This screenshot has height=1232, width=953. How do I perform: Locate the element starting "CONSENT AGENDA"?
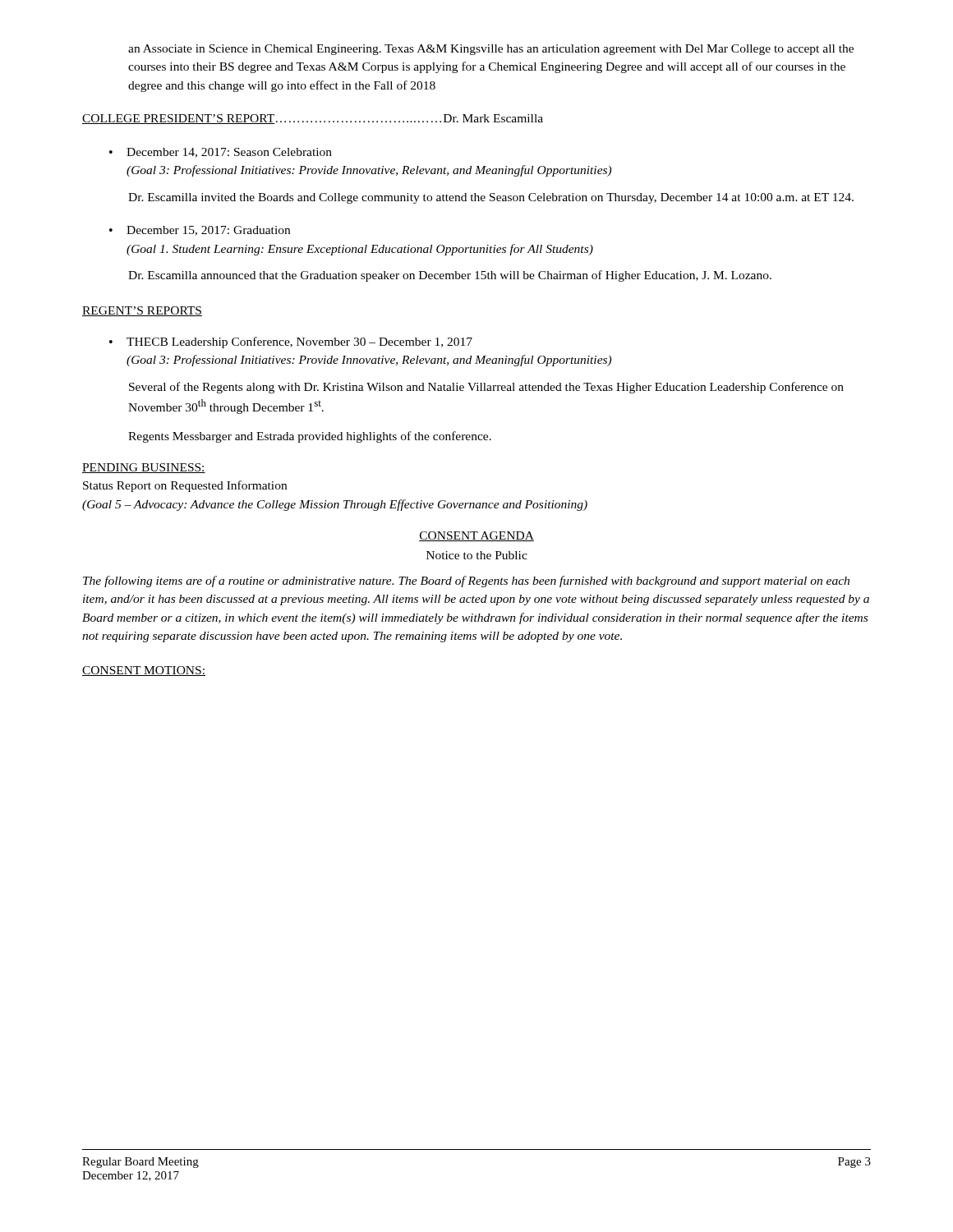click(x=476, y=535)
